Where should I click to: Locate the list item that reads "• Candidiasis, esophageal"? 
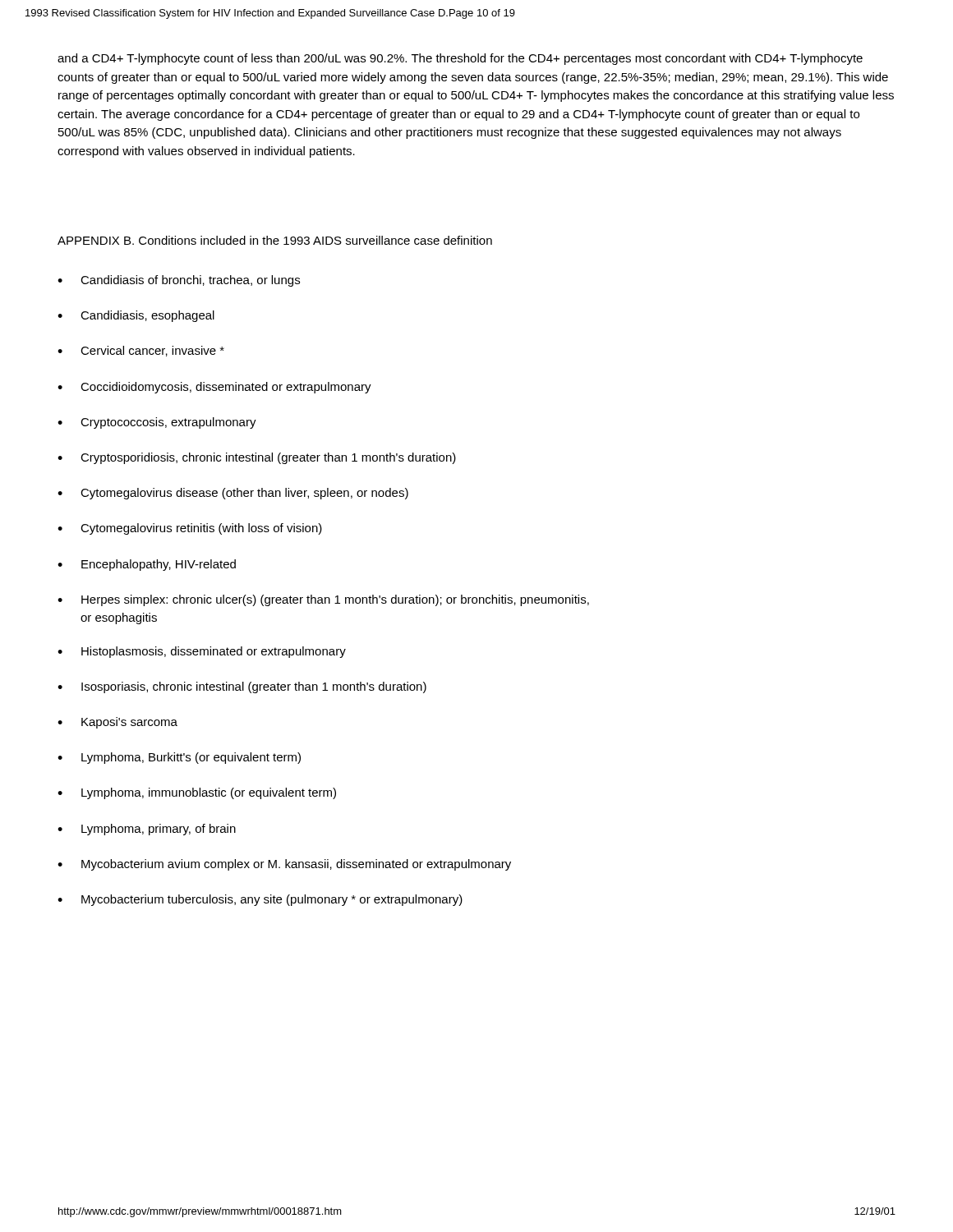pos(136,317)
